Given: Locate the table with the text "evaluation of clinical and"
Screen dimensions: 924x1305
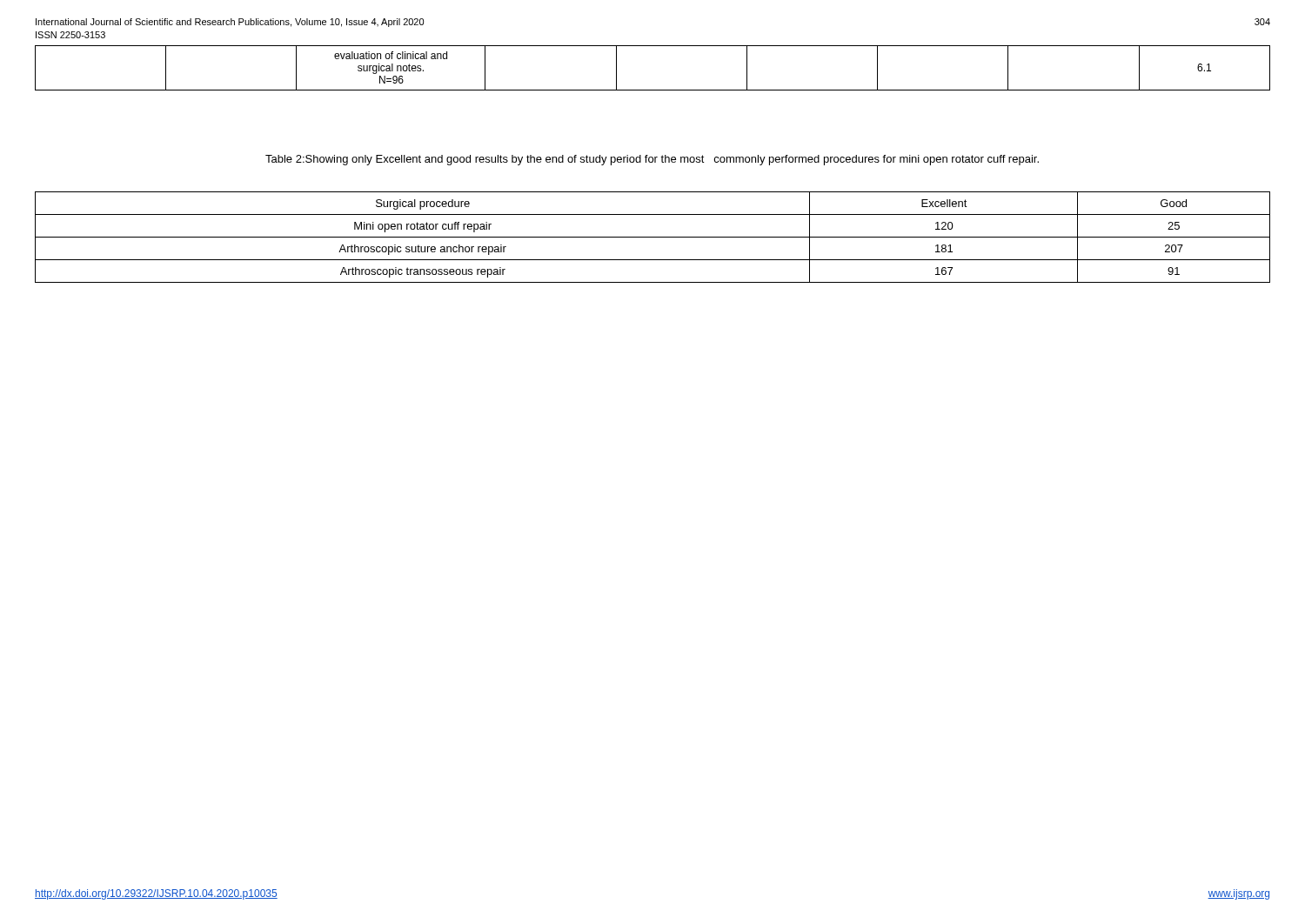Looking at the screenshot, I should [652, 68].
